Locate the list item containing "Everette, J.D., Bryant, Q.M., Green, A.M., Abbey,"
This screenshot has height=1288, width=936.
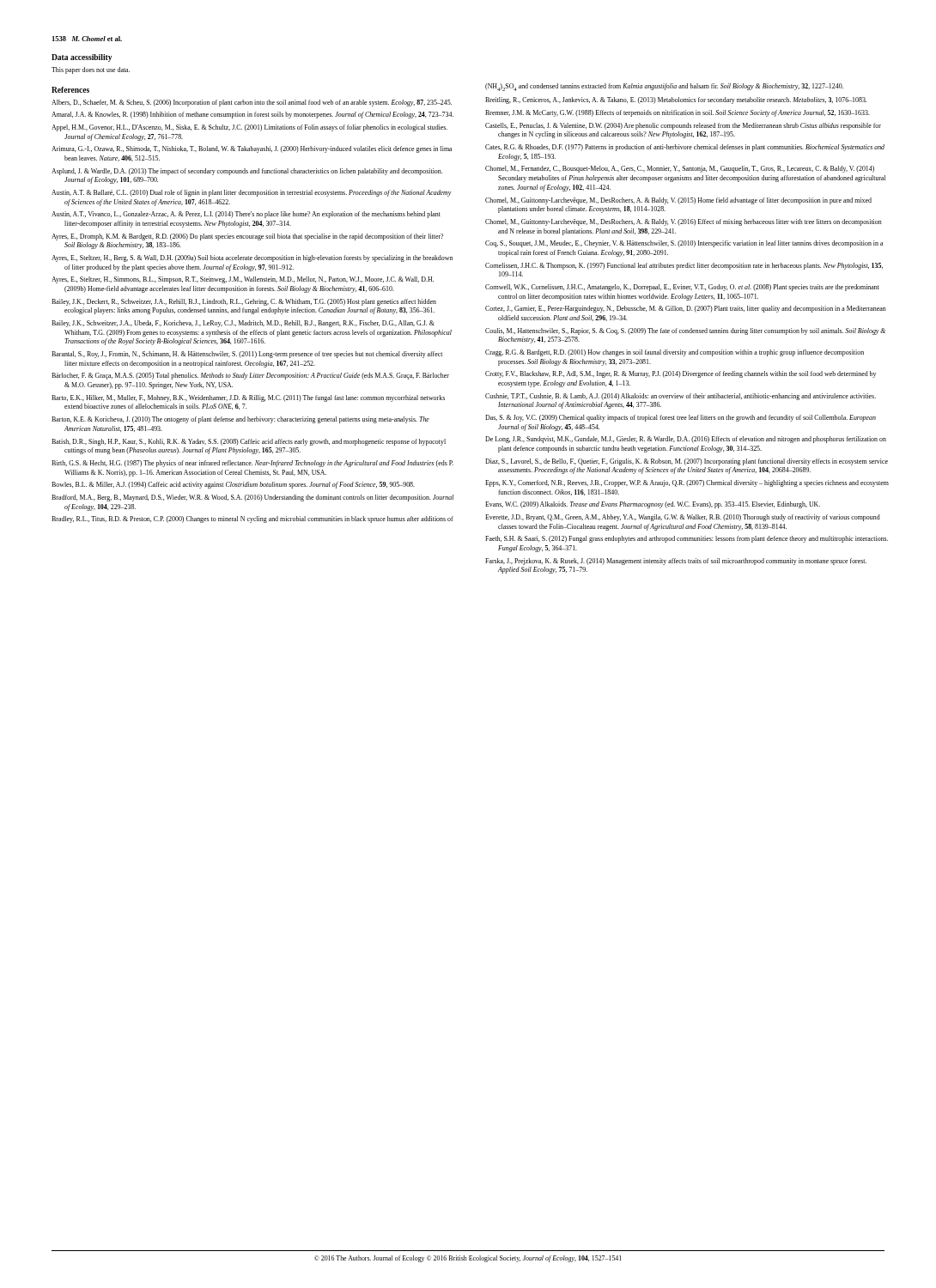point(682,522)
